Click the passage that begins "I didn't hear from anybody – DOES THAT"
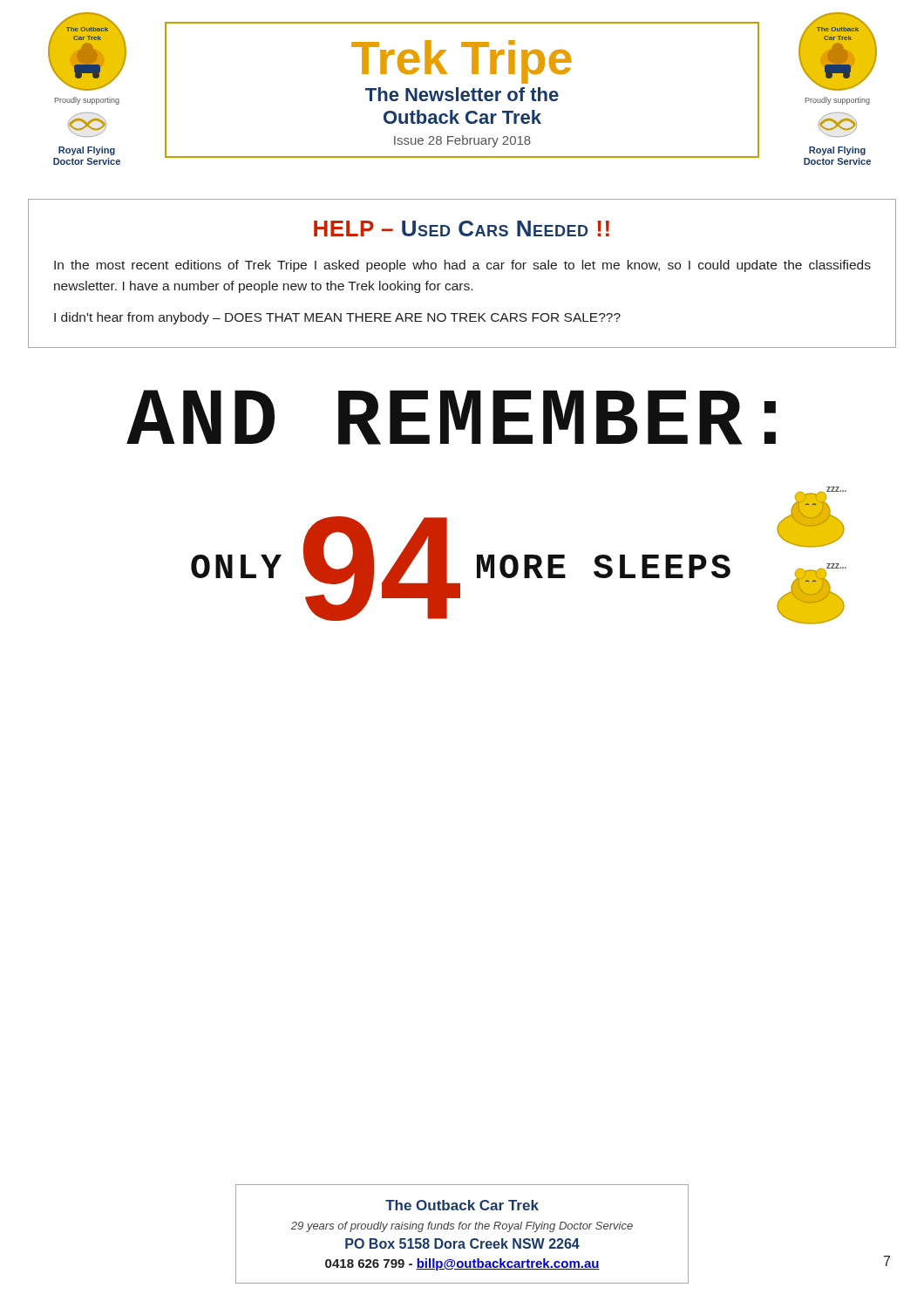The image size is (924, 1308). pyautogui.click(x=337, y=317)
